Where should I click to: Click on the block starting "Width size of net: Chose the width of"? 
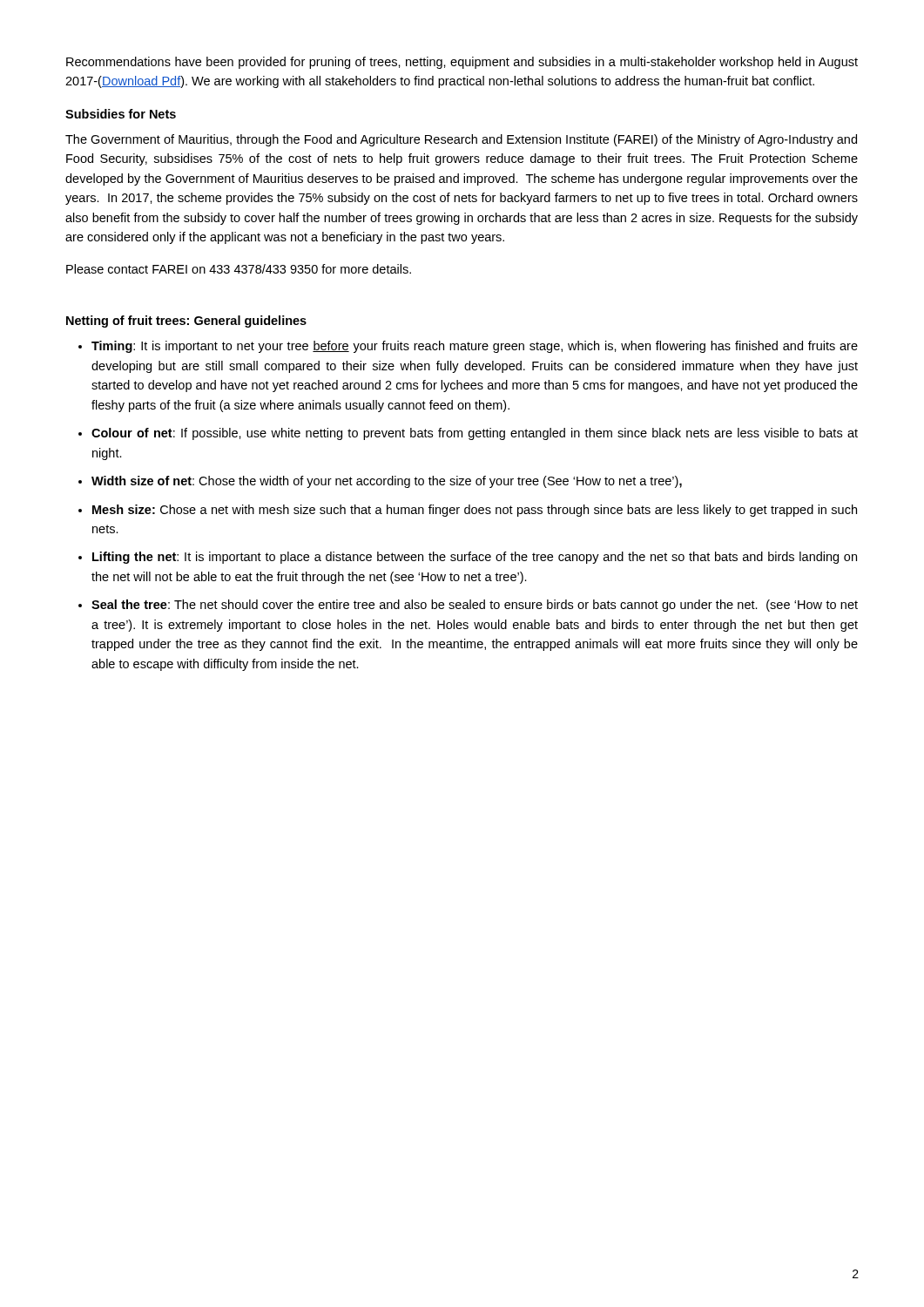(x=387, y=481)
